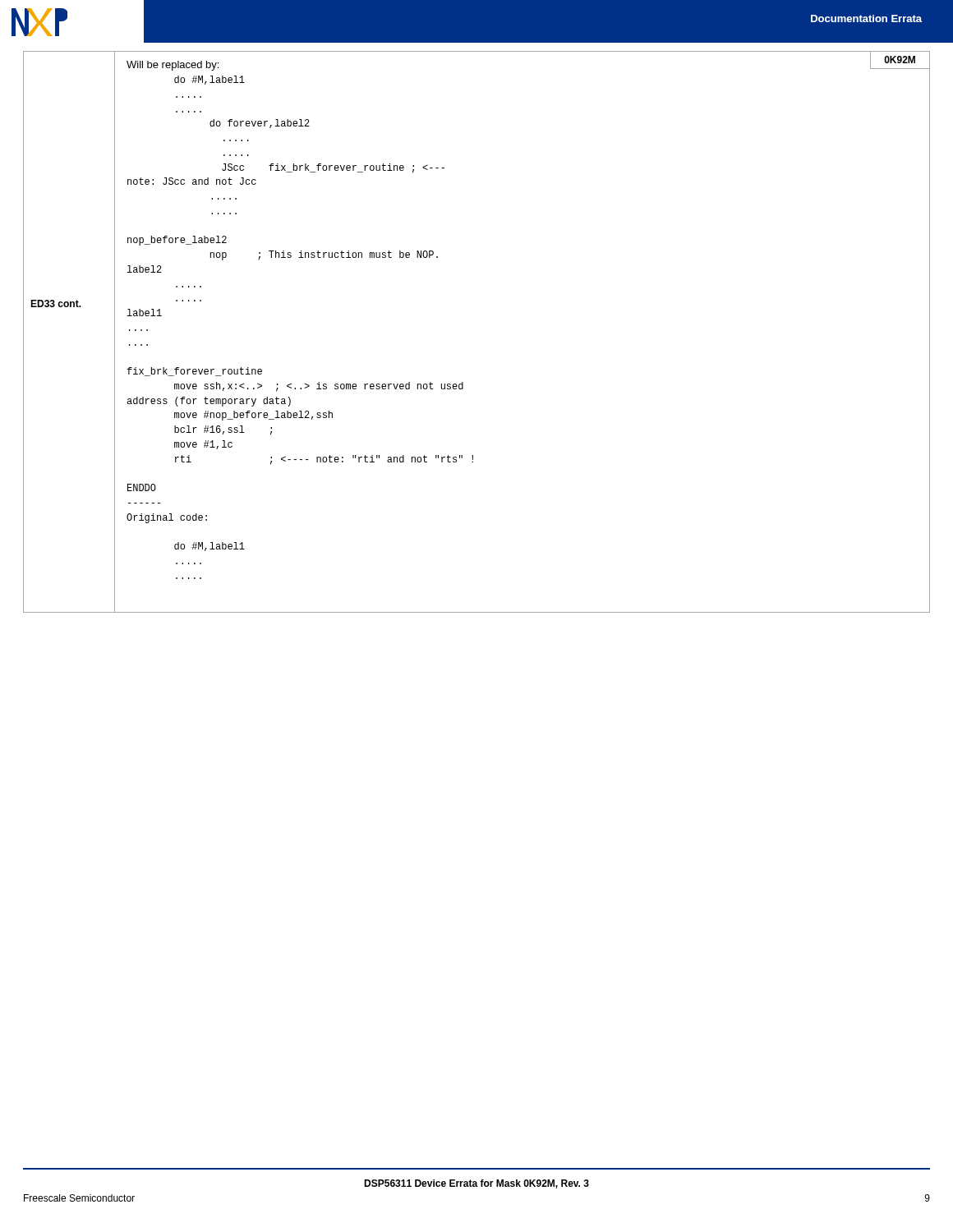Find the text that reads "ED33 cont."
The image size is (953, 1232).
[x=56, y=304]
